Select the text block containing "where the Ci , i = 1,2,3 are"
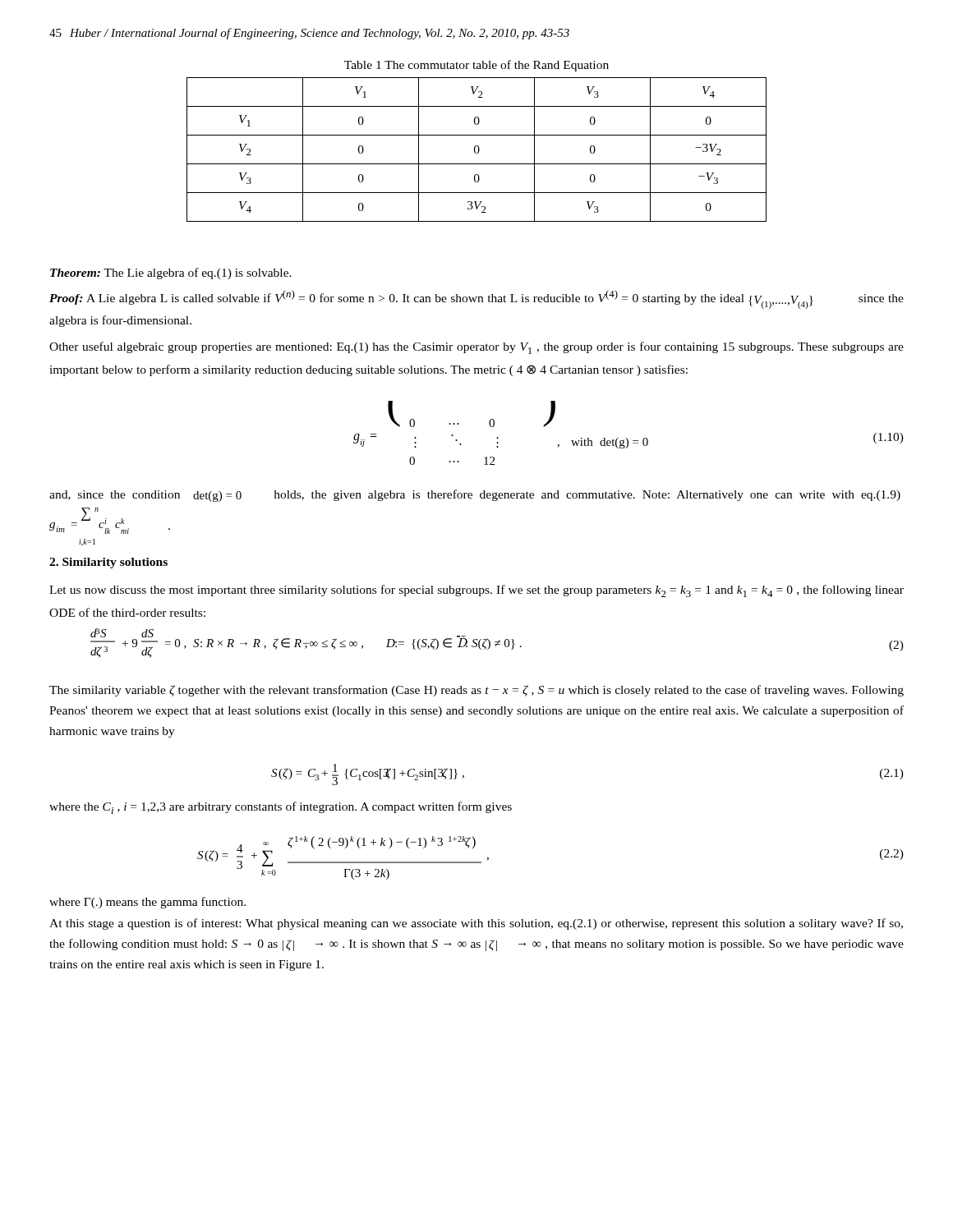 (x=281, y=808)
